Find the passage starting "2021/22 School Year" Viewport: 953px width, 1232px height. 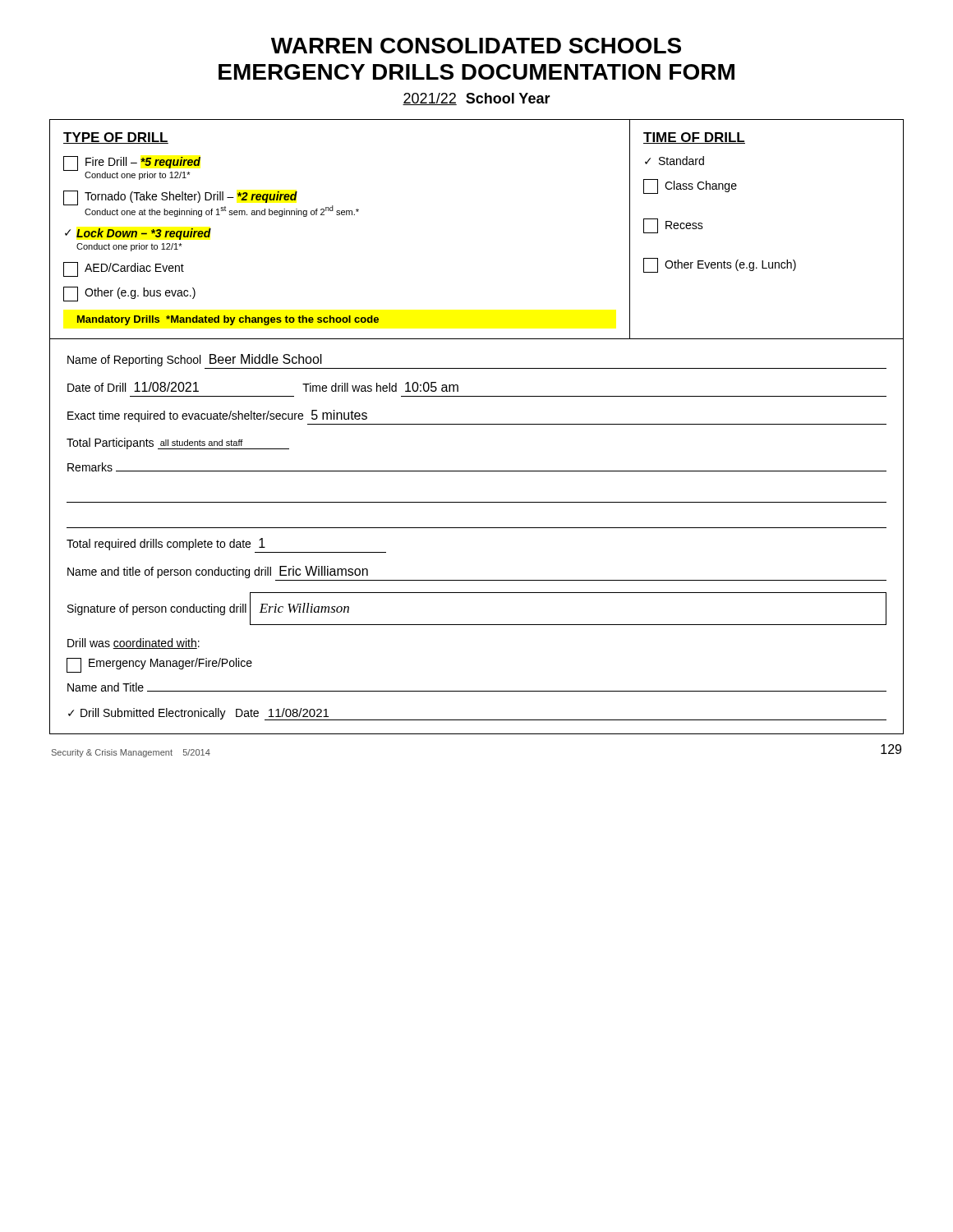tap(476, 99)
